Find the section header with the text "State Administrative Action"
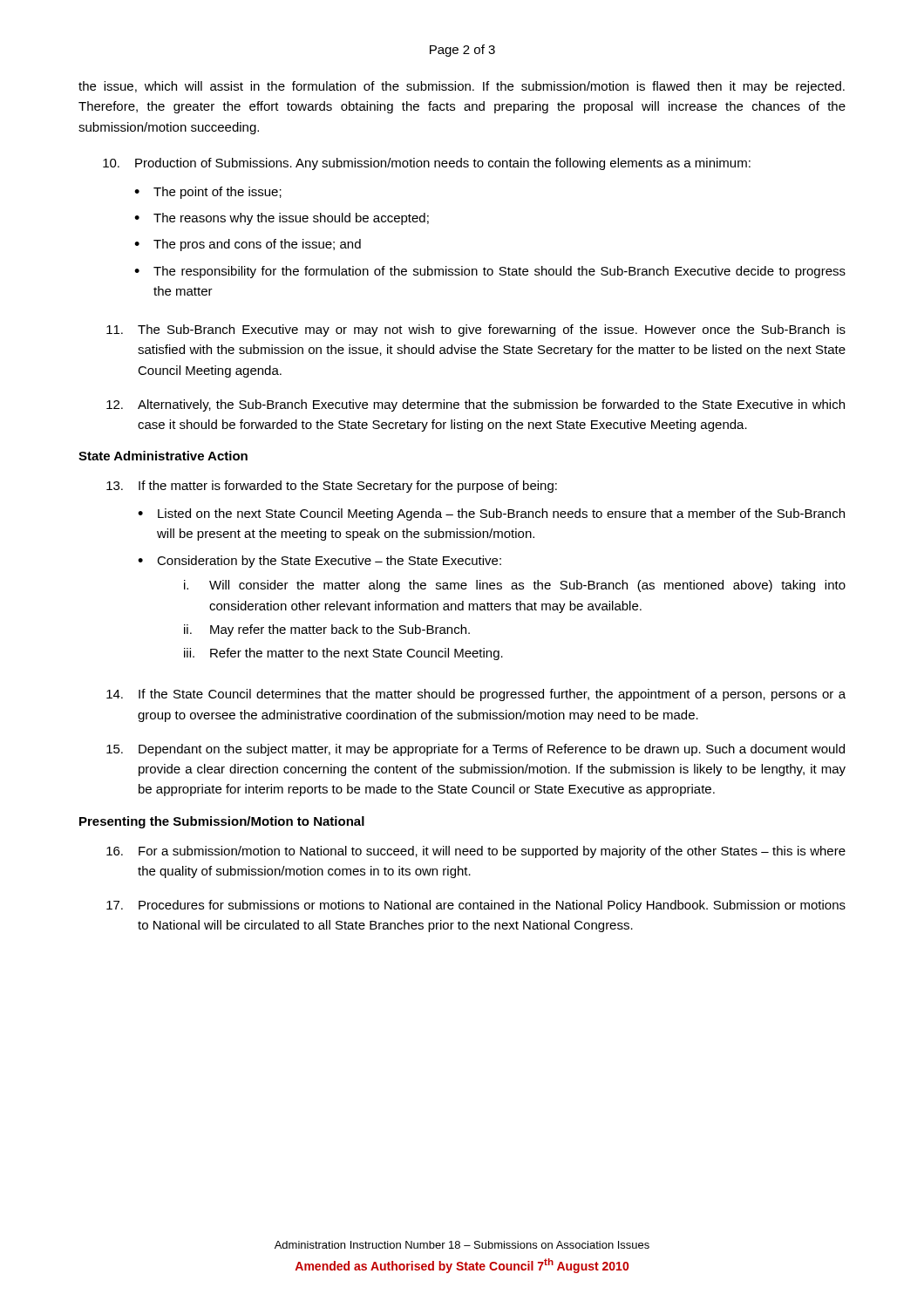This screenshot has width=924, height=1308. 163,456
